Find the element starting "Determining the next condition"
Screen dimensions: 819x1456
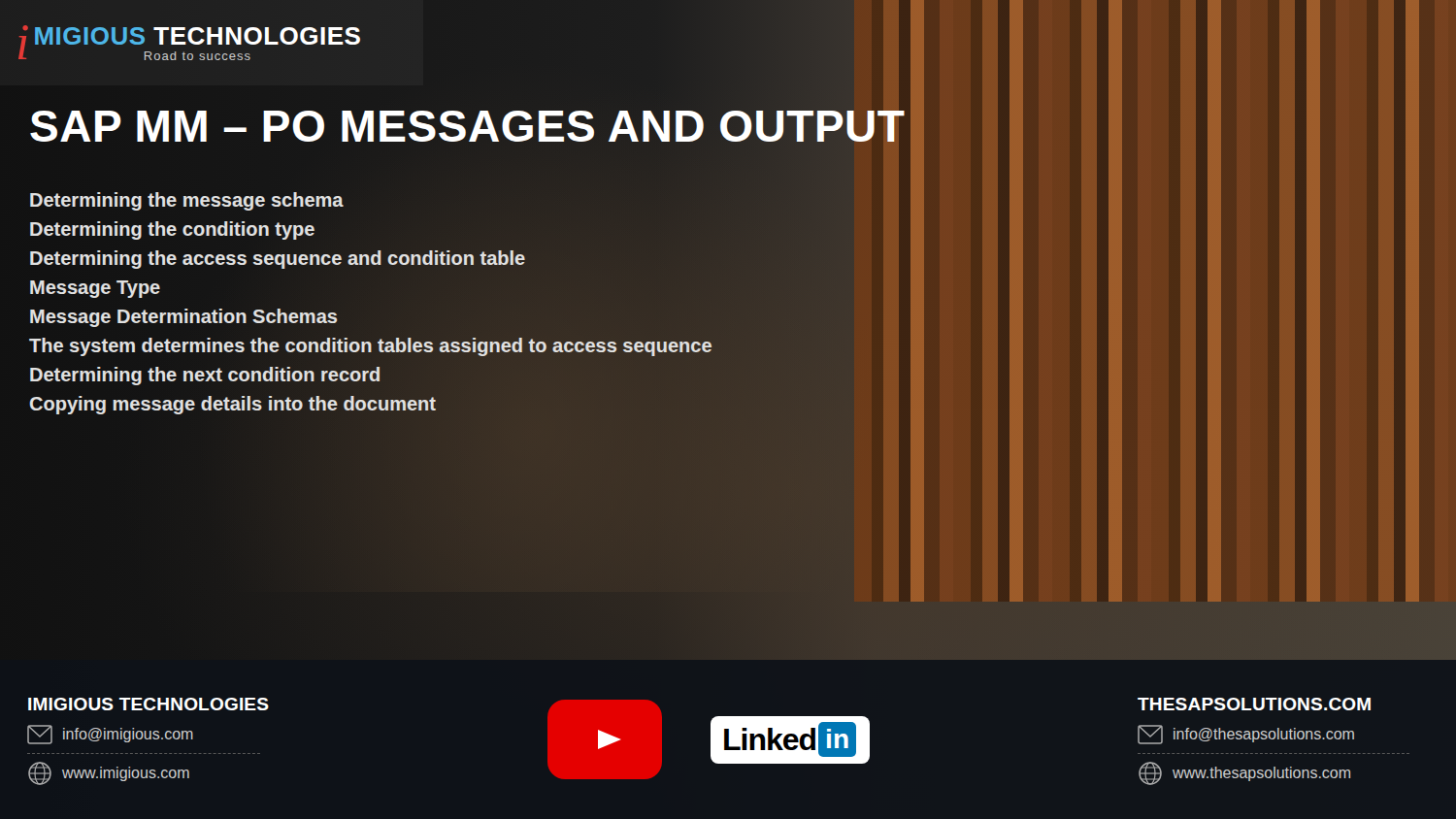point(205,375)
